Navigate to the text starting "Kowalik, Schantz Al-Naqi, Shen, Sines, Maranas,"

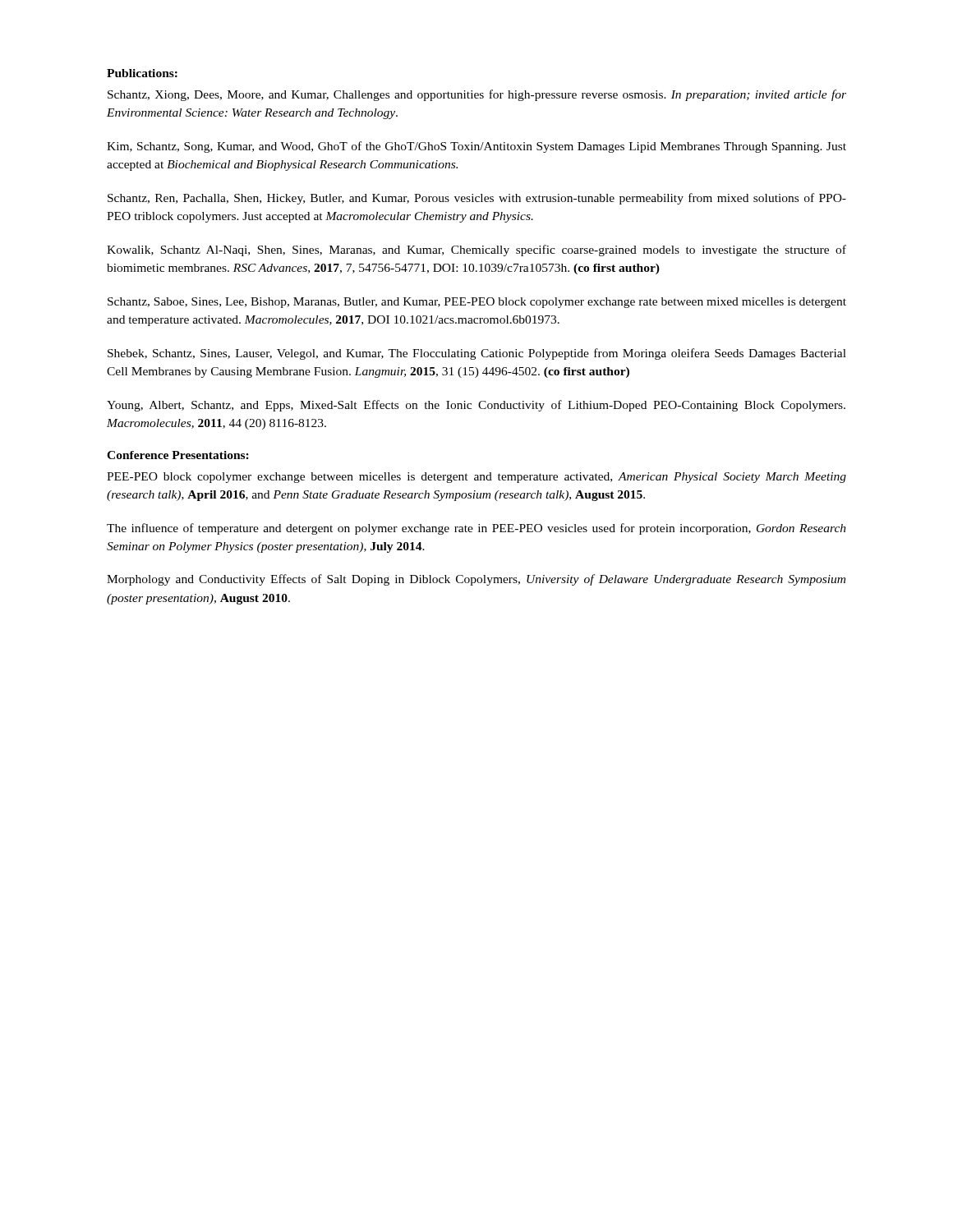coord(476,258)
